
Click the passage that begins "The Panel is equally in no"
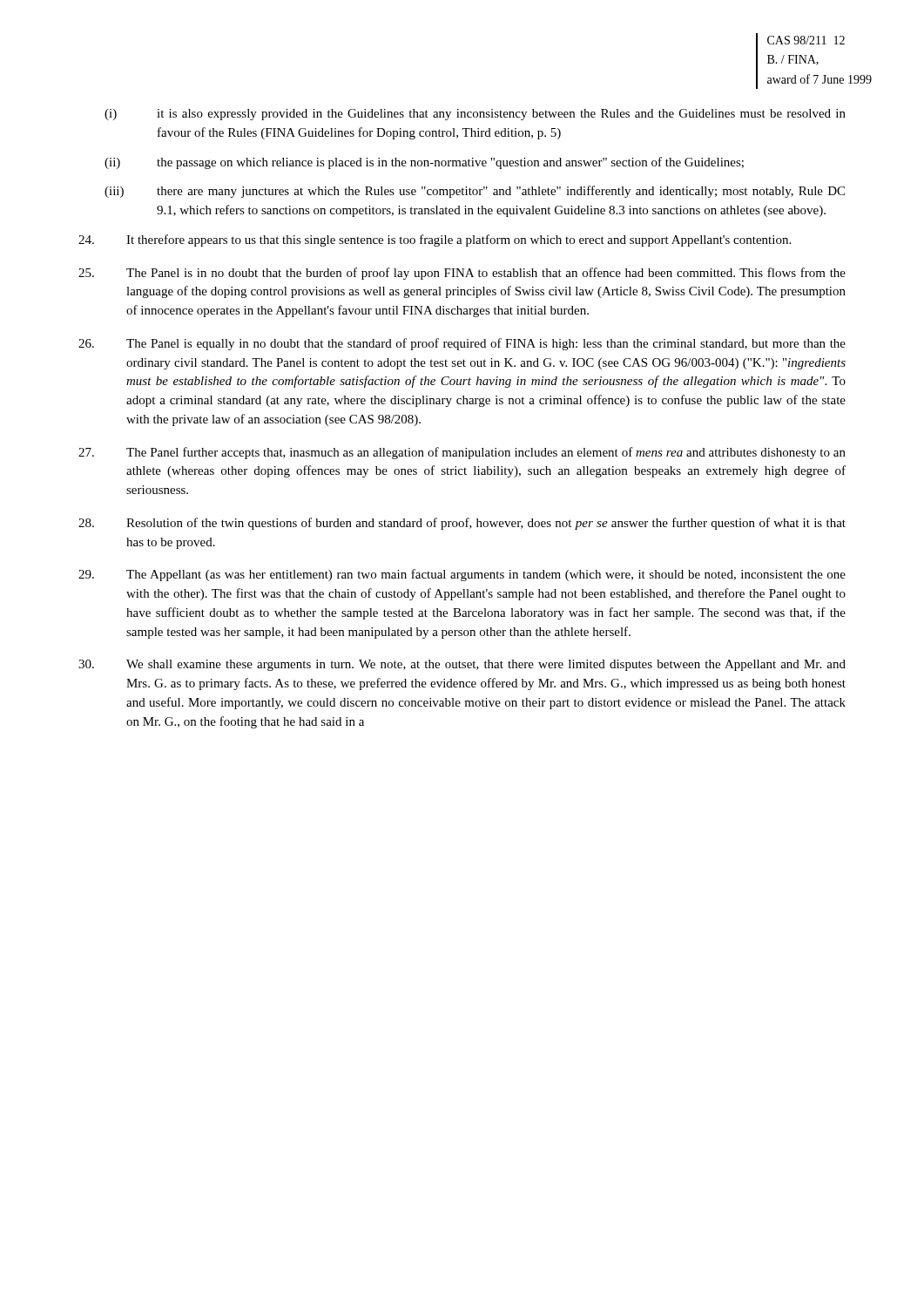(x=462, y=382)
